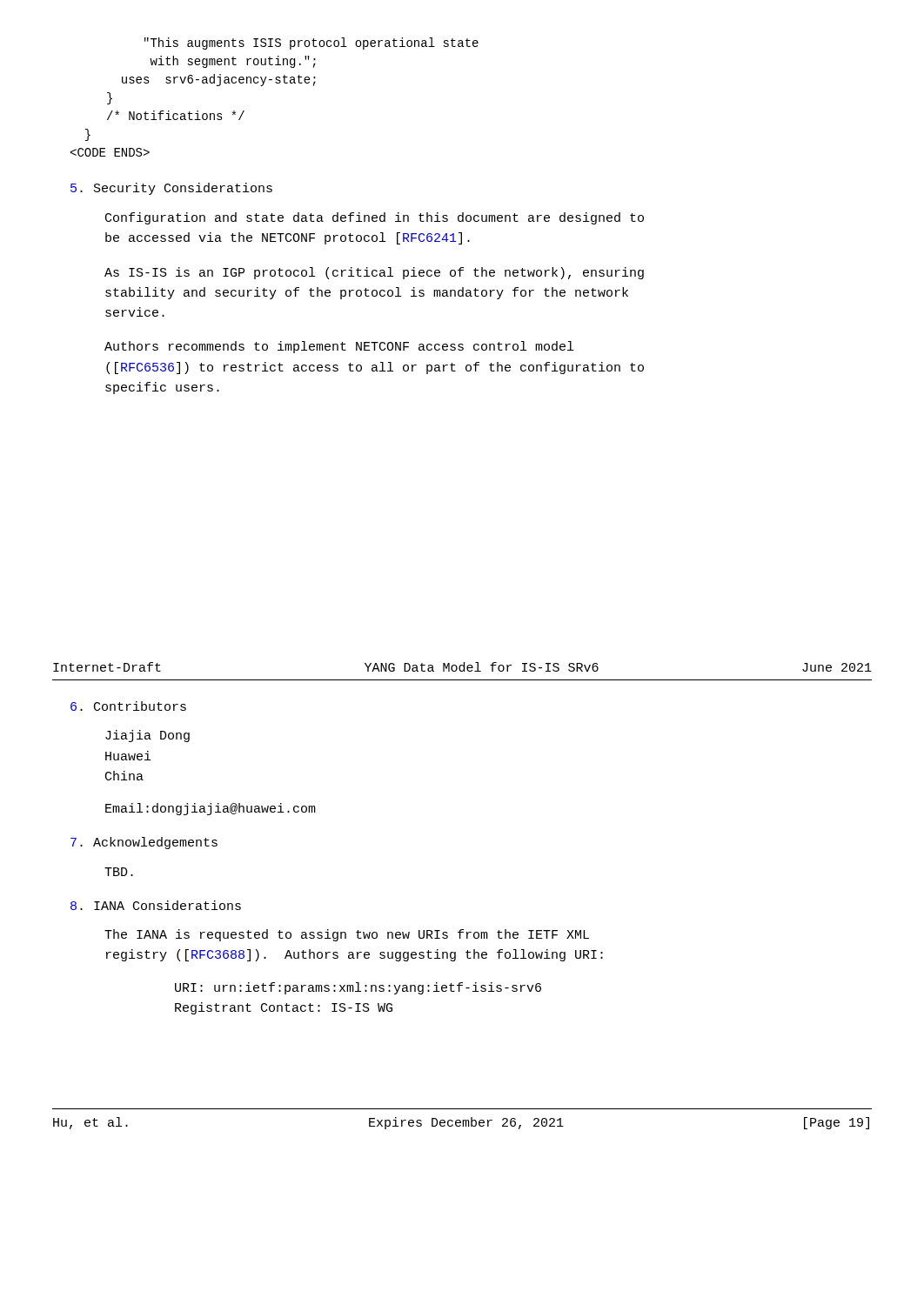Find the region starting "The IANA is requested to assign two new"

pyautogui.click(x=355, y=946)
